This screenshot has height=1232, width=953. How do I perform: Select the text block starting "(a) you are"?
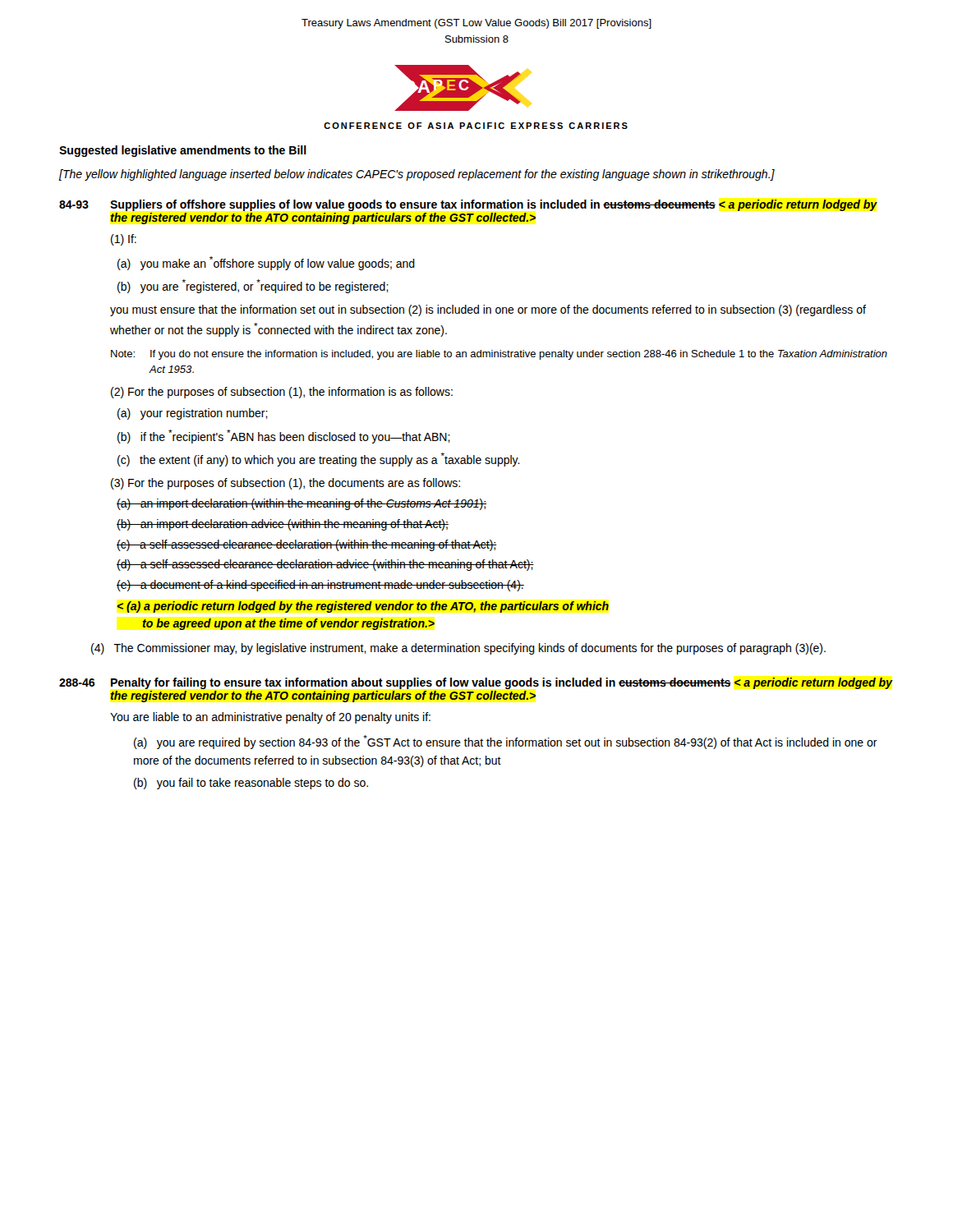pyautogui.click(x=505, y=750)
